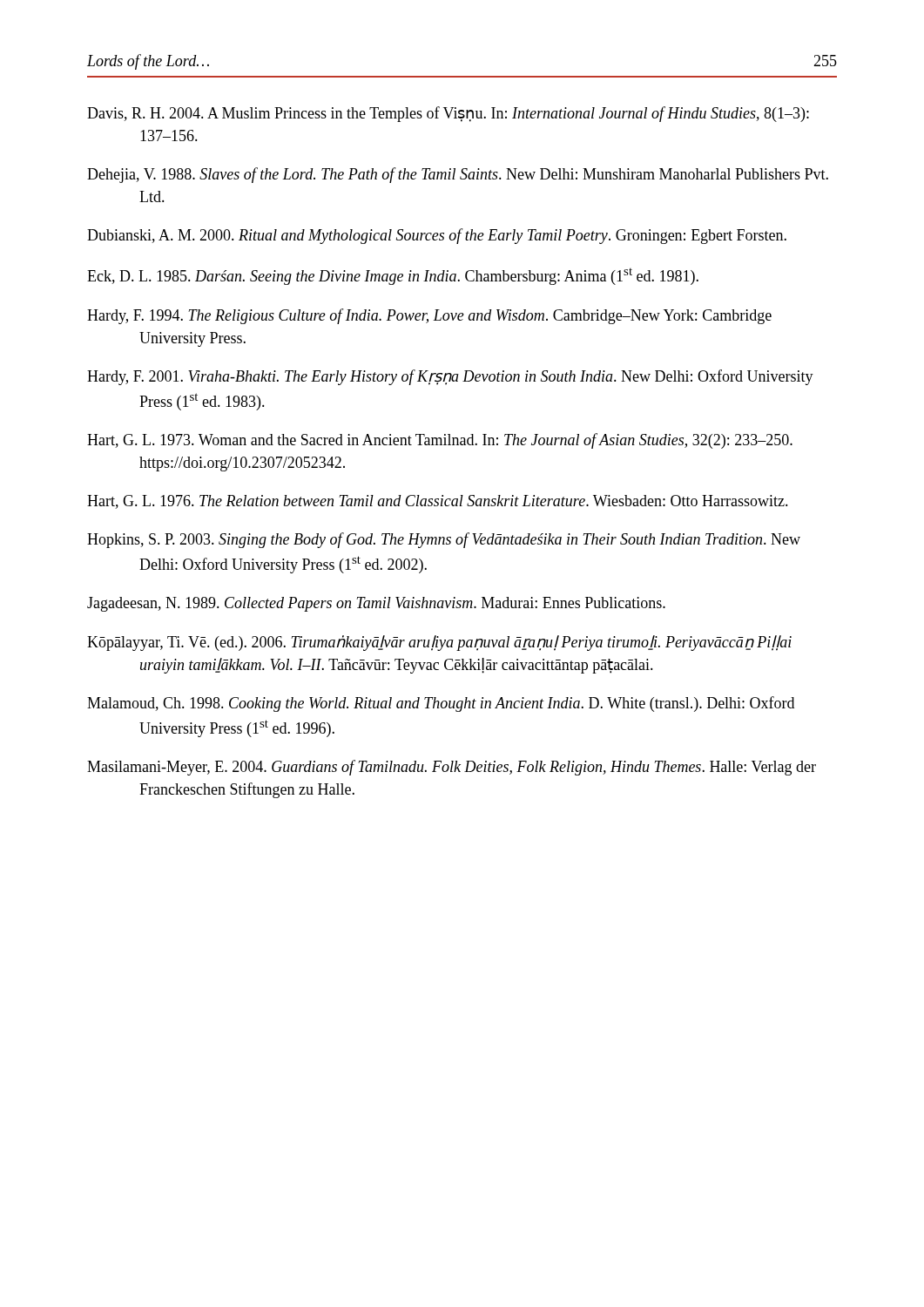Locate the block of text that opens with "Hart, G. L. 1976. The Relation between"
The width and height of the screenshot is (924, 1307).
coord(438,501)
